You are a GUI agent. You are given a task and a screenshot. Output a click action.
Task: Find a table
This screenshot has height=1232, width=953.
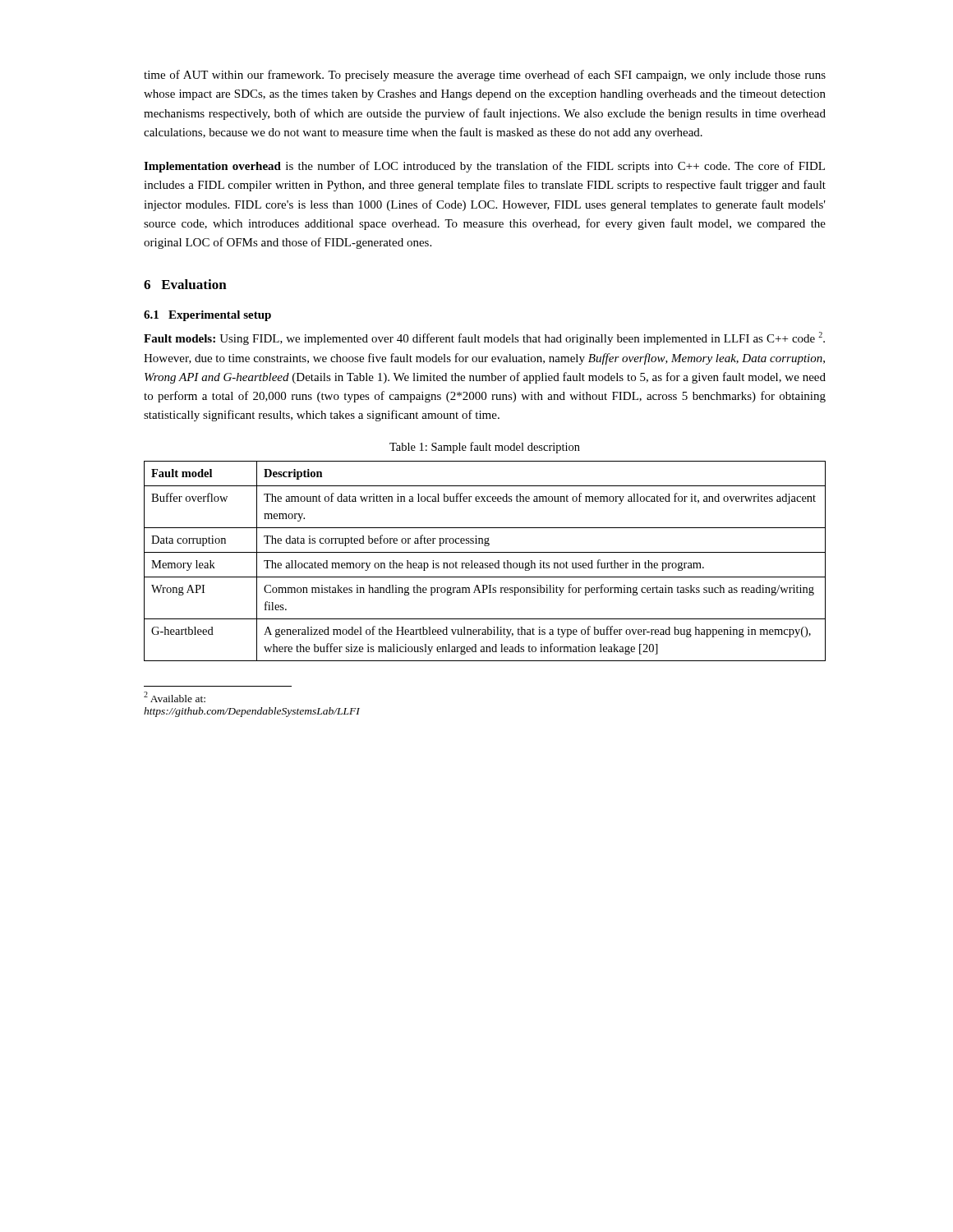click(485, 561)
